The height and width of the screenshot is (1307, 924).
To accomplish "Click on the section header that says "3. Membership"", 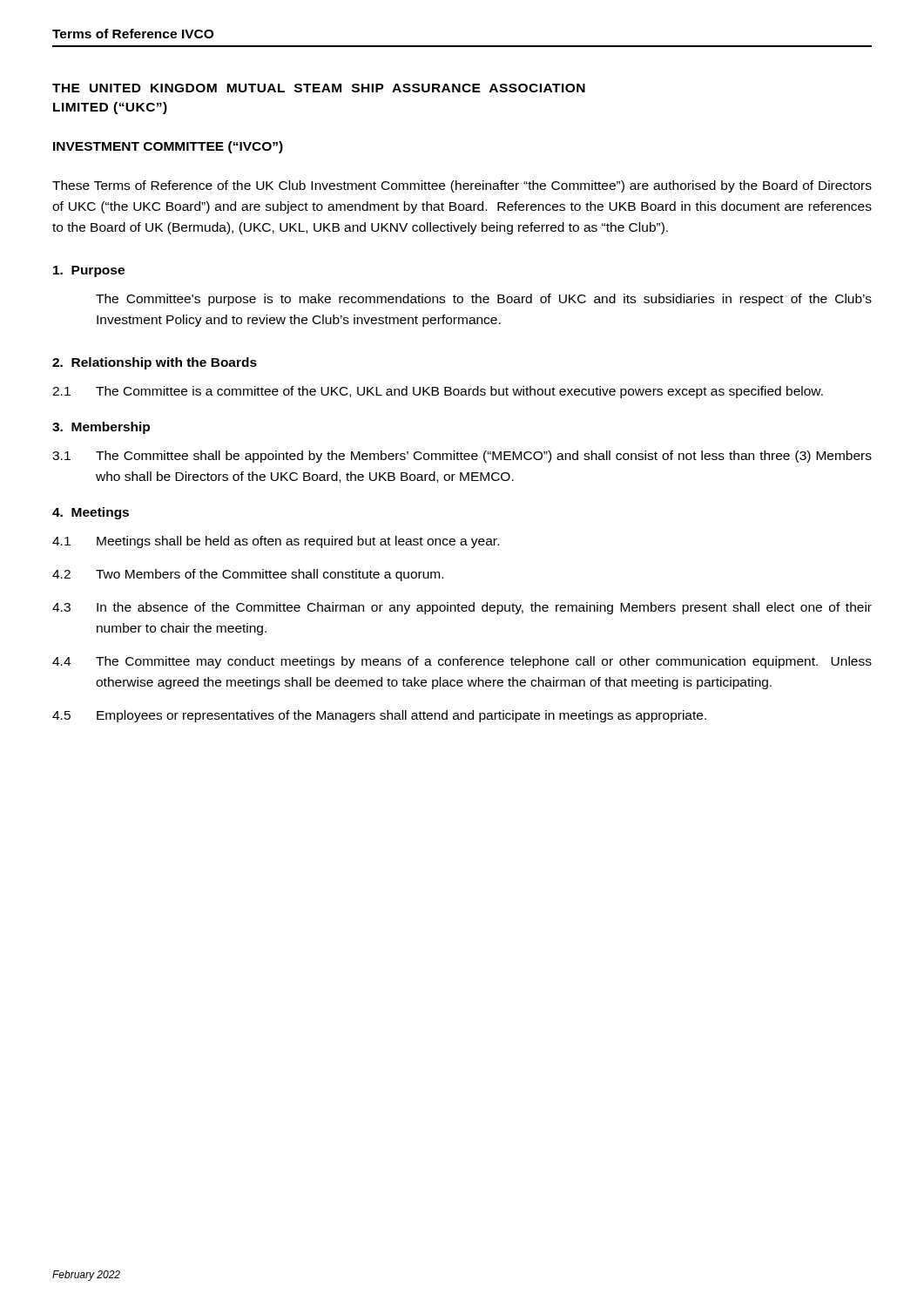I will point(101,427).
